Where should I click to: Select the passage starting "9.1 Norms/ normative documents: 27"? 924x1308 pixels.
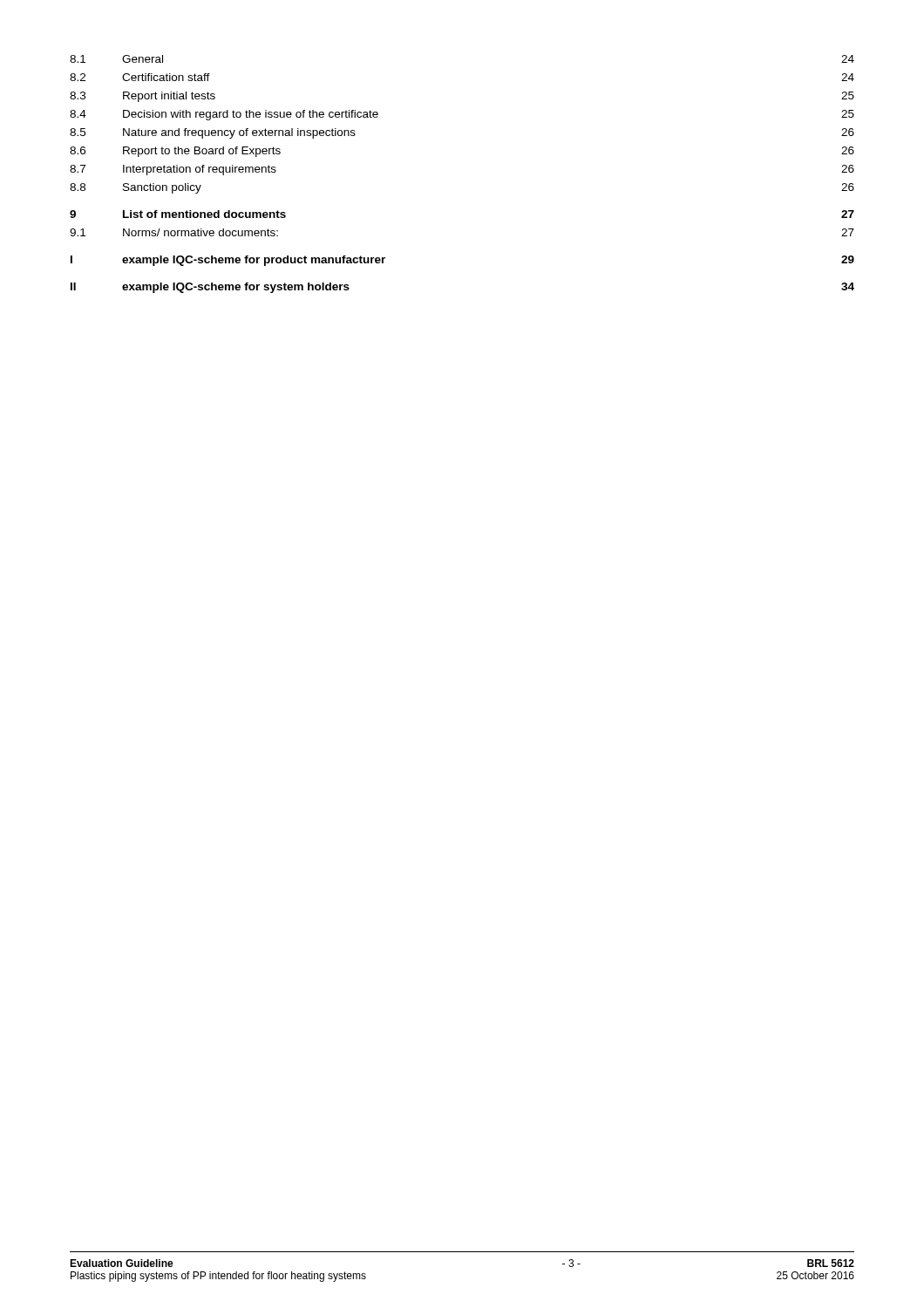pos(72,232)
